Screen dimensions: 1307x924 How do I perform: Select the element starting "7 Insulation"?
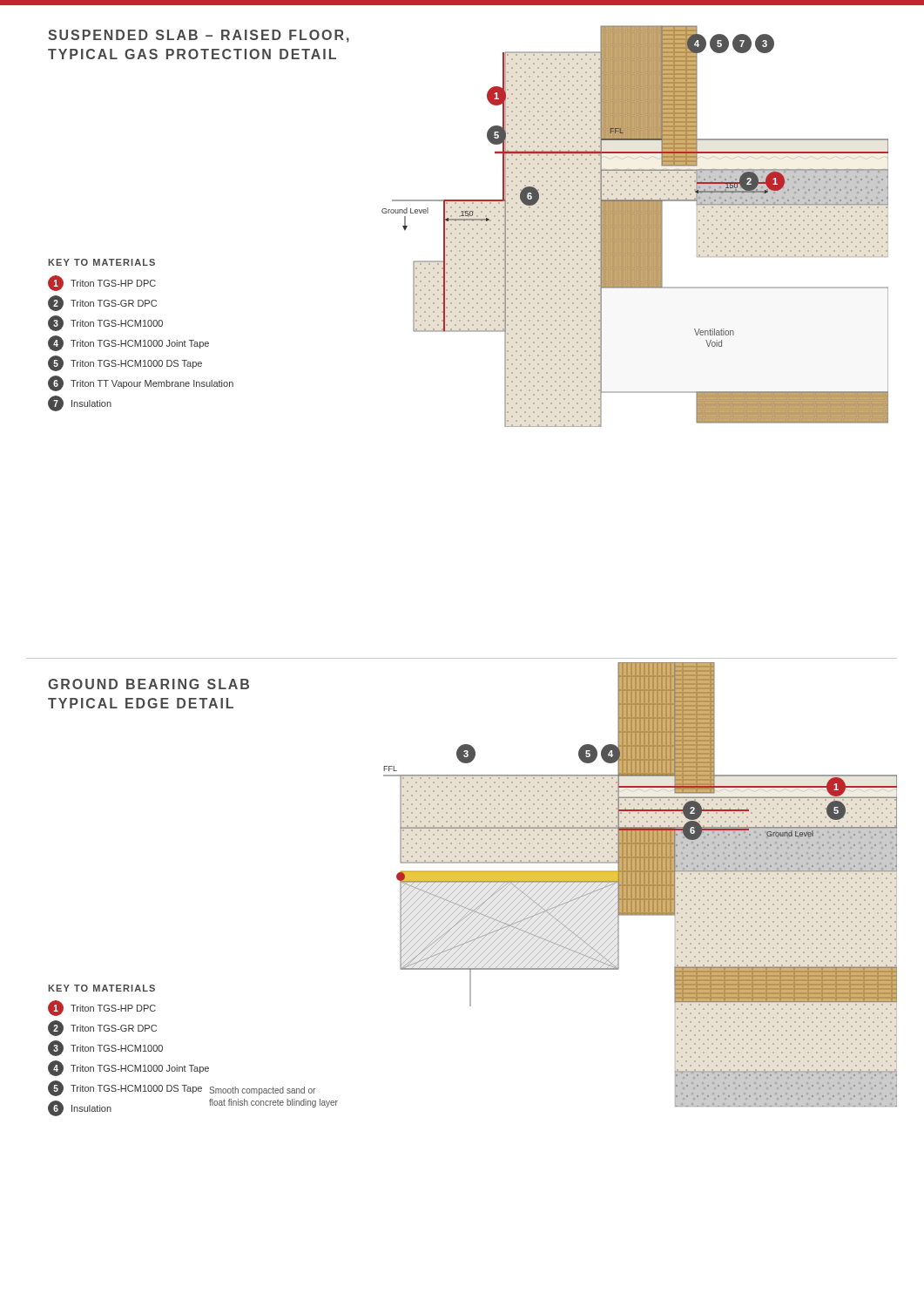tap(80, 403)
